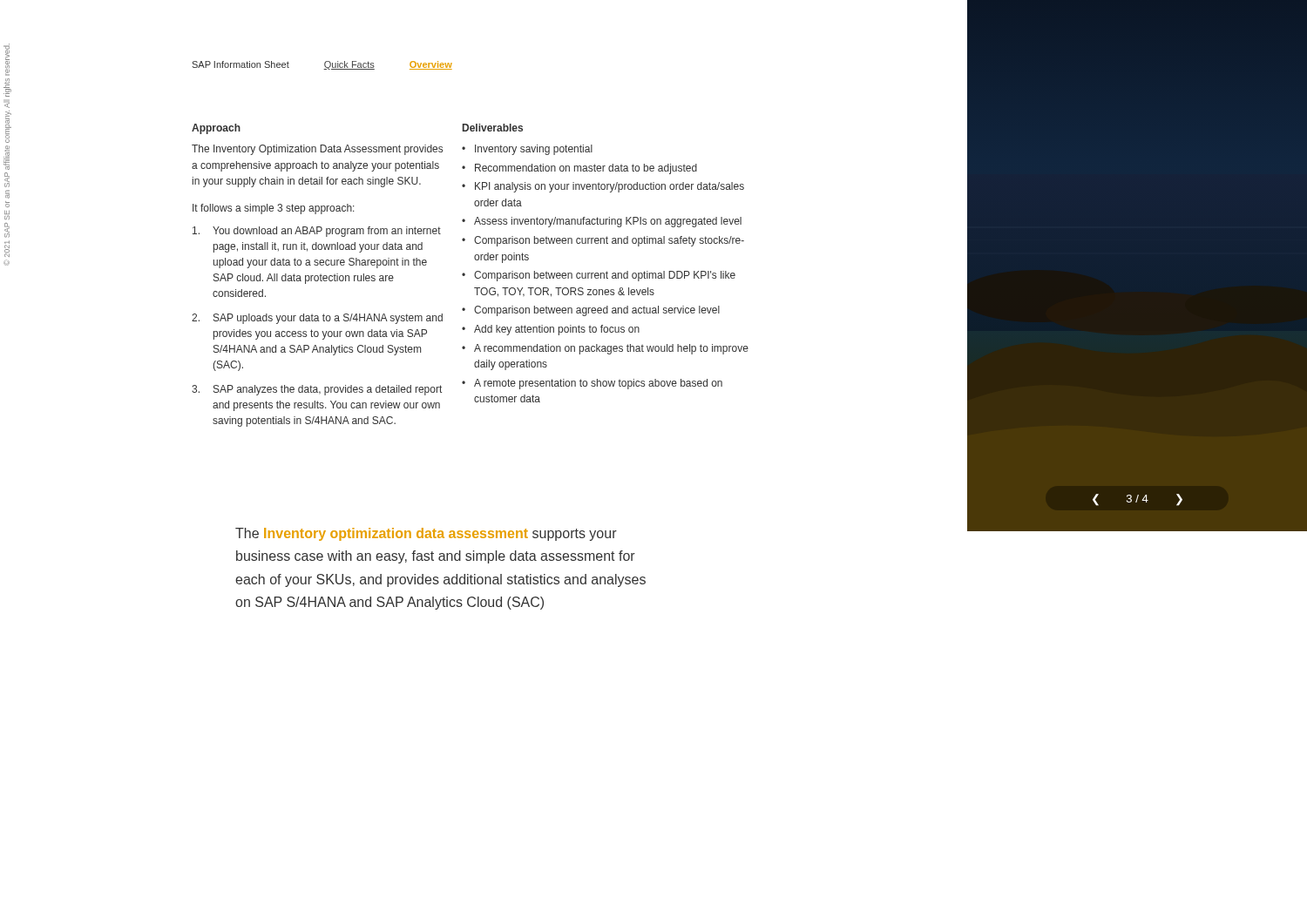Select the list item that reads "•Assess inventory/manufacturing KPIs on aggregated level"
The width and height of the screenshot is (1307, 924).
(602, 222)
